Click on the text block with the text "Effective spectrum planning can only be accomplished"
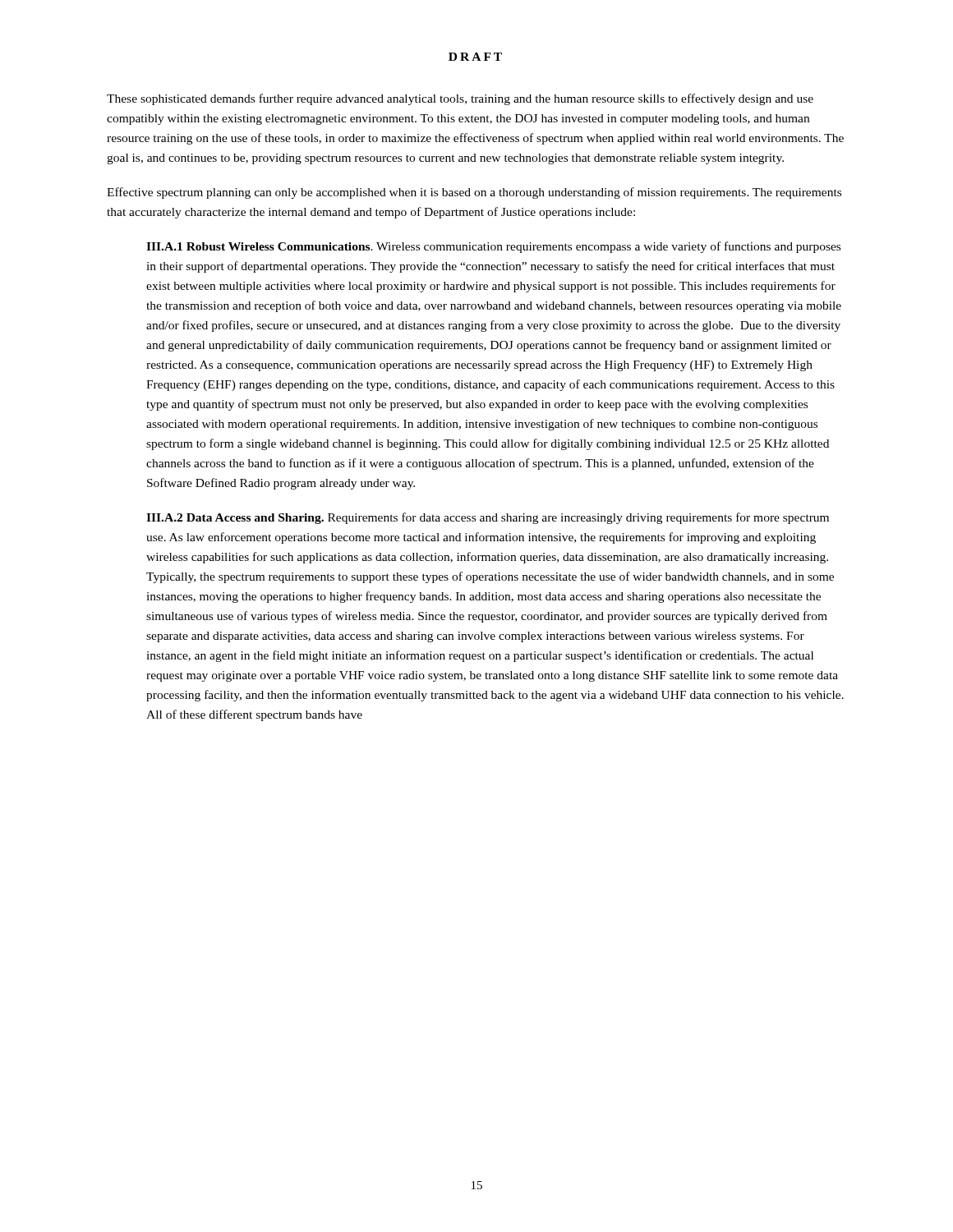The height and width of the screenshot is (1232, 953). coord(474,202)
